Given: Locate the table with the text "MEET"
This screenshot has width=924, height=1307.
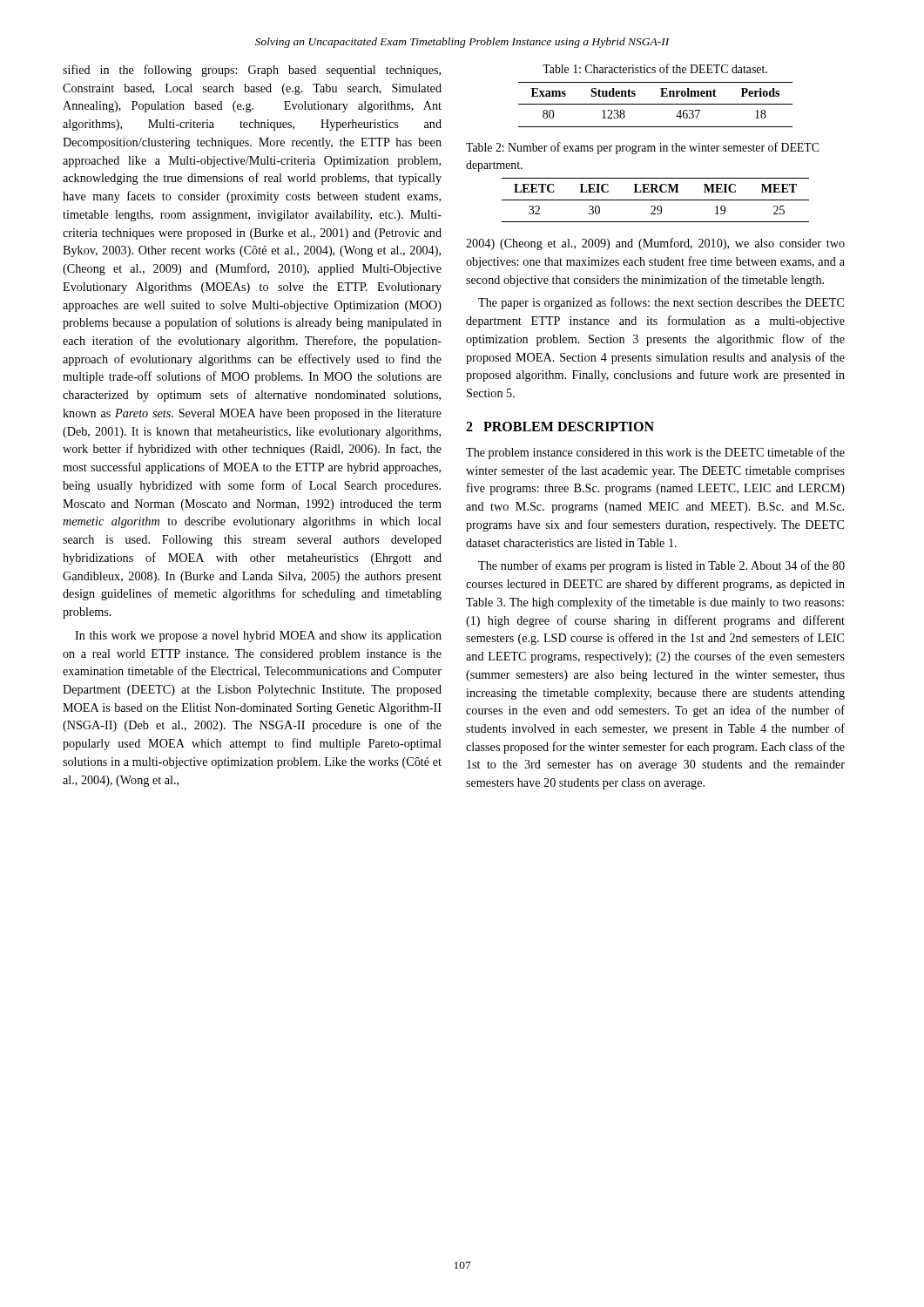Looking at the screenshot, I should pos(655,200).
